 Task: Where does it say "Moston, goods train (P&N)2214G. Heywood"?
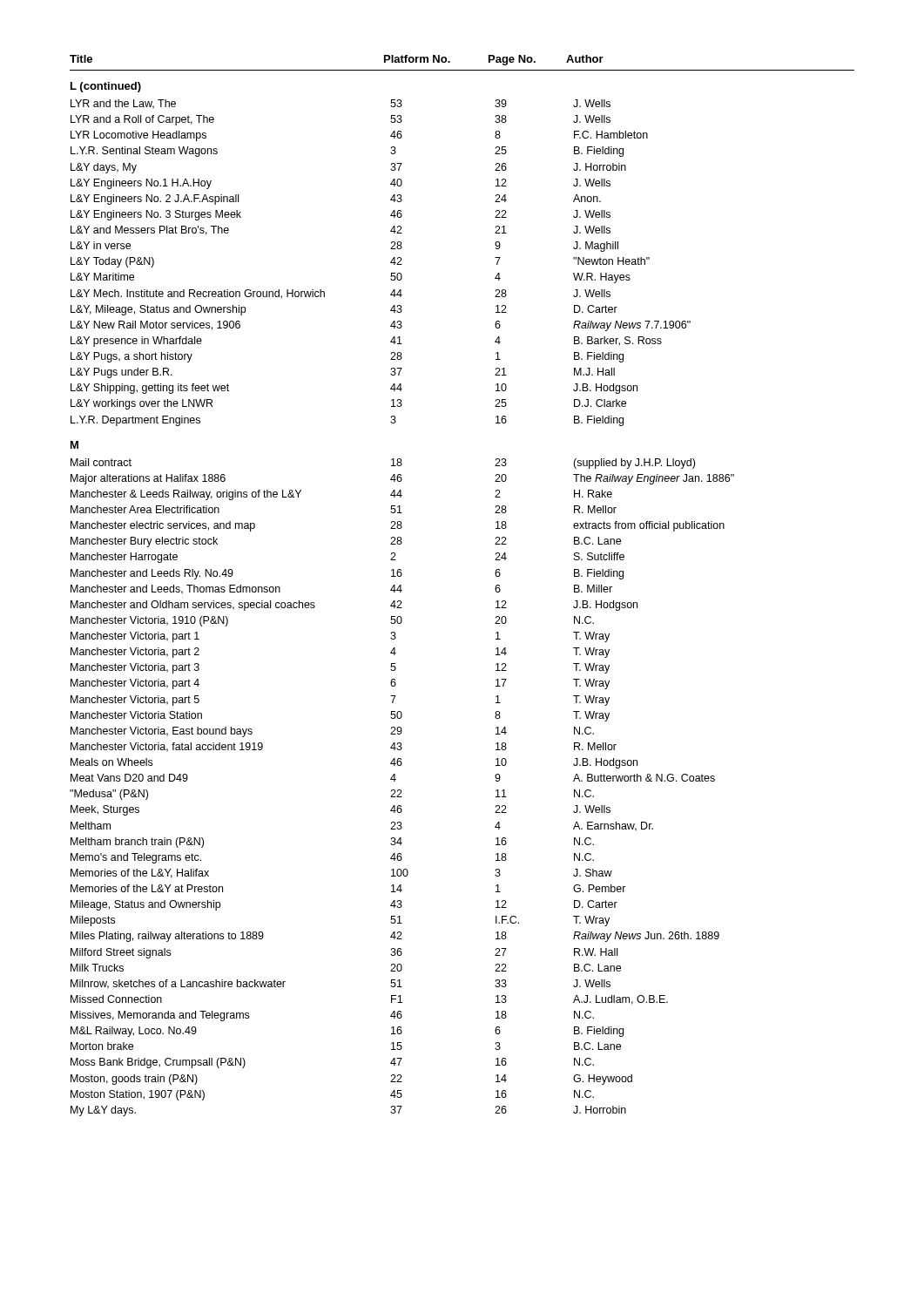131,1079
